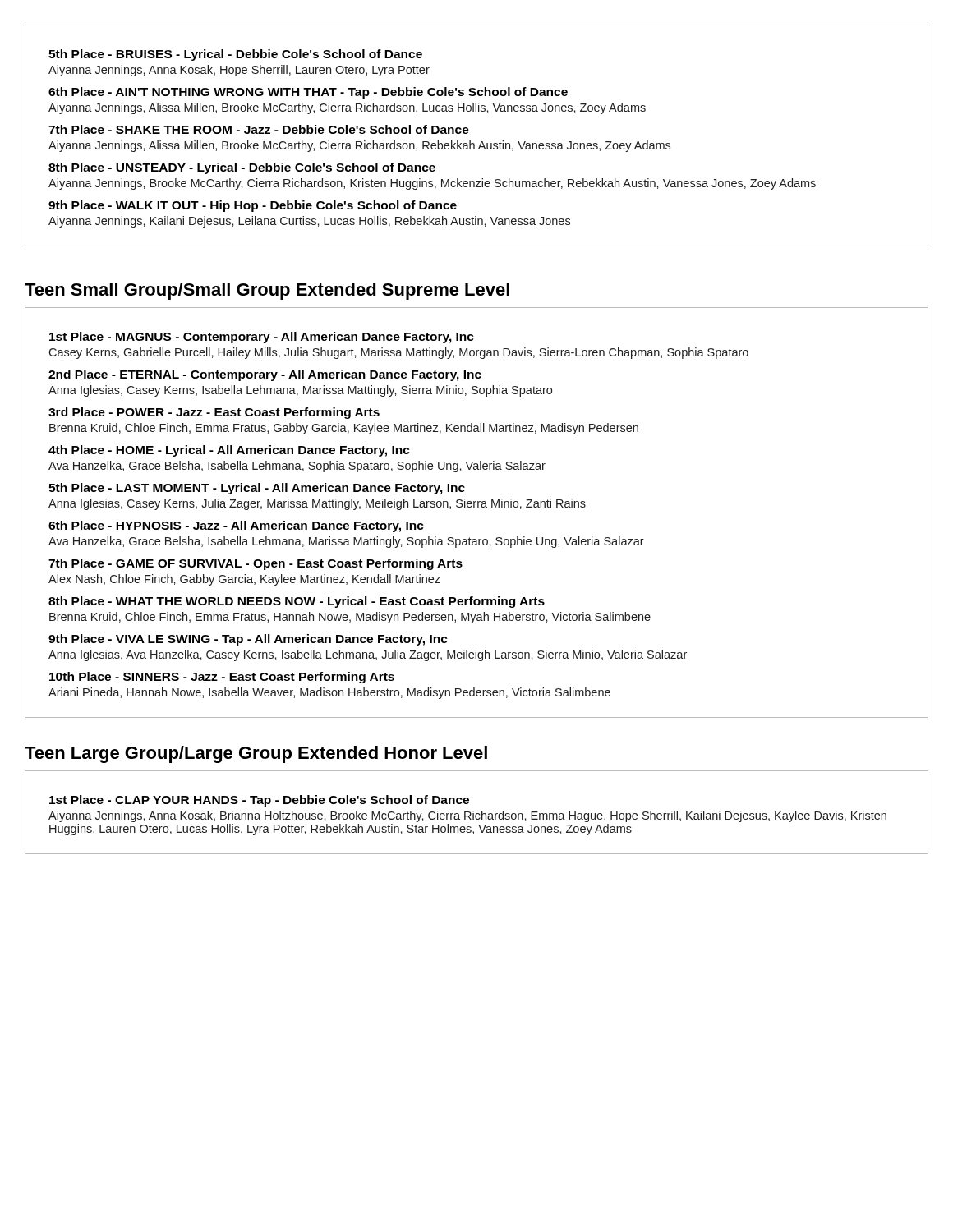The width and height of the screenshot is (953, 1232).
Task: Find the text starting "7th Place - GAME OF SURVIVAL -"
Action: pyautogui.click(x=256, y=563)
